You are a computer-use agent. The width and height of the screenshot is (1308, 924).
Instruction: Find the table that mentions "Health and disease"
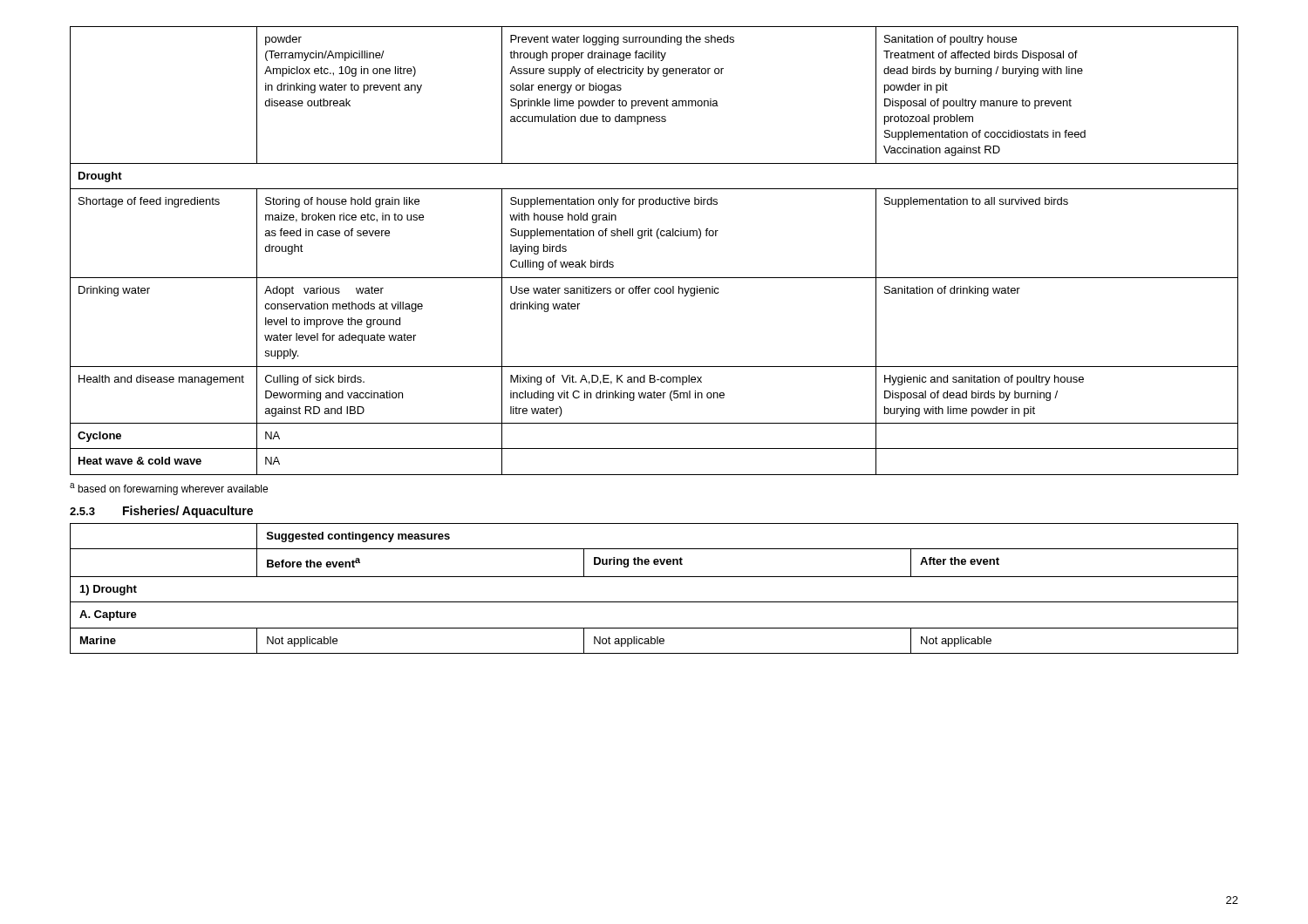pyautogui.click(x=654, y=250)
